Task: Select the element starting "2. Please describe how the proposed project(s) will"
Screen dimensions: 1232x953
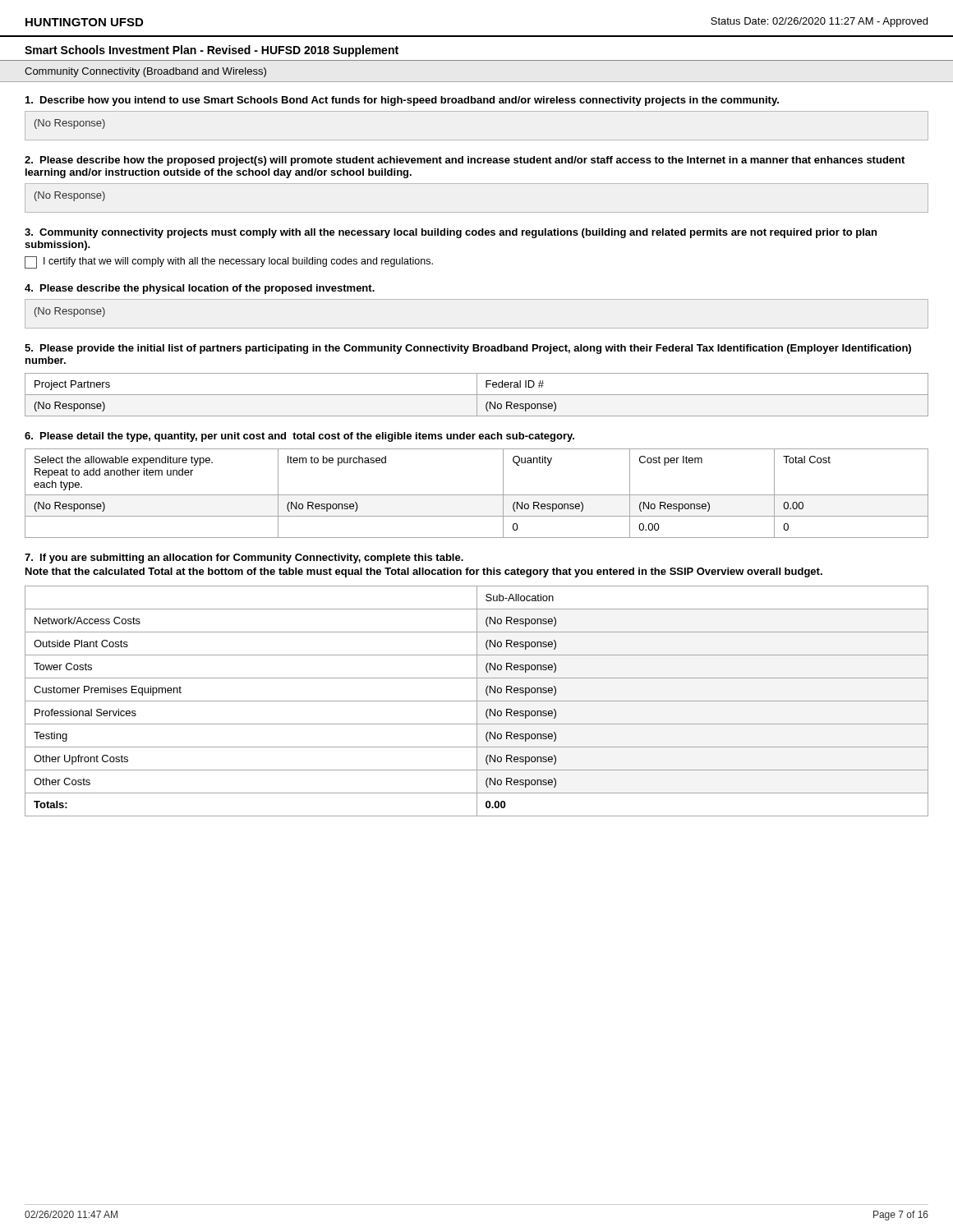Action: 476,183
